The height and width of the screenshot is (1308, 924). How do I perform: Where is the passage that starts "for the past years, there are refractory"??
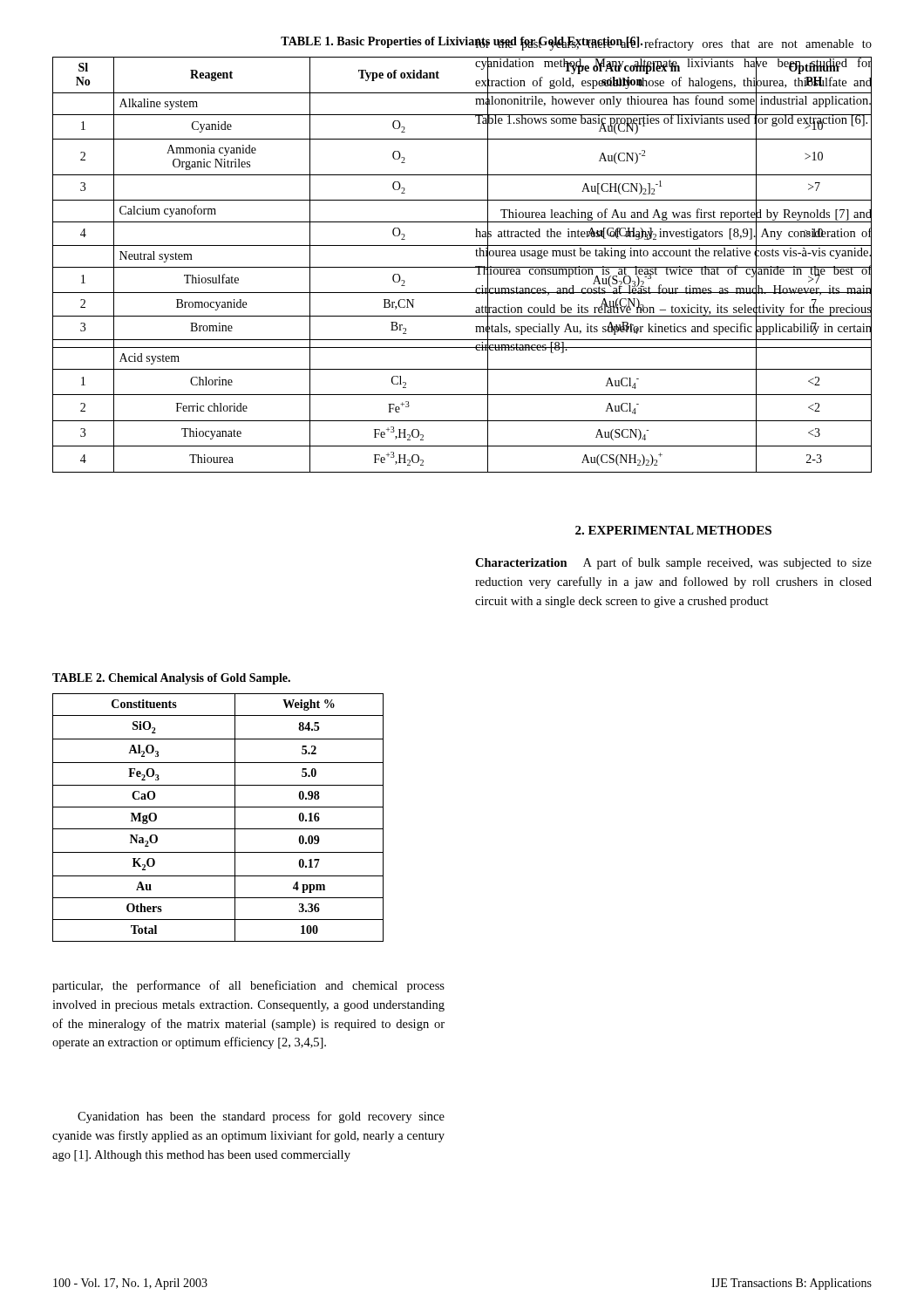(x=673, y=82)
